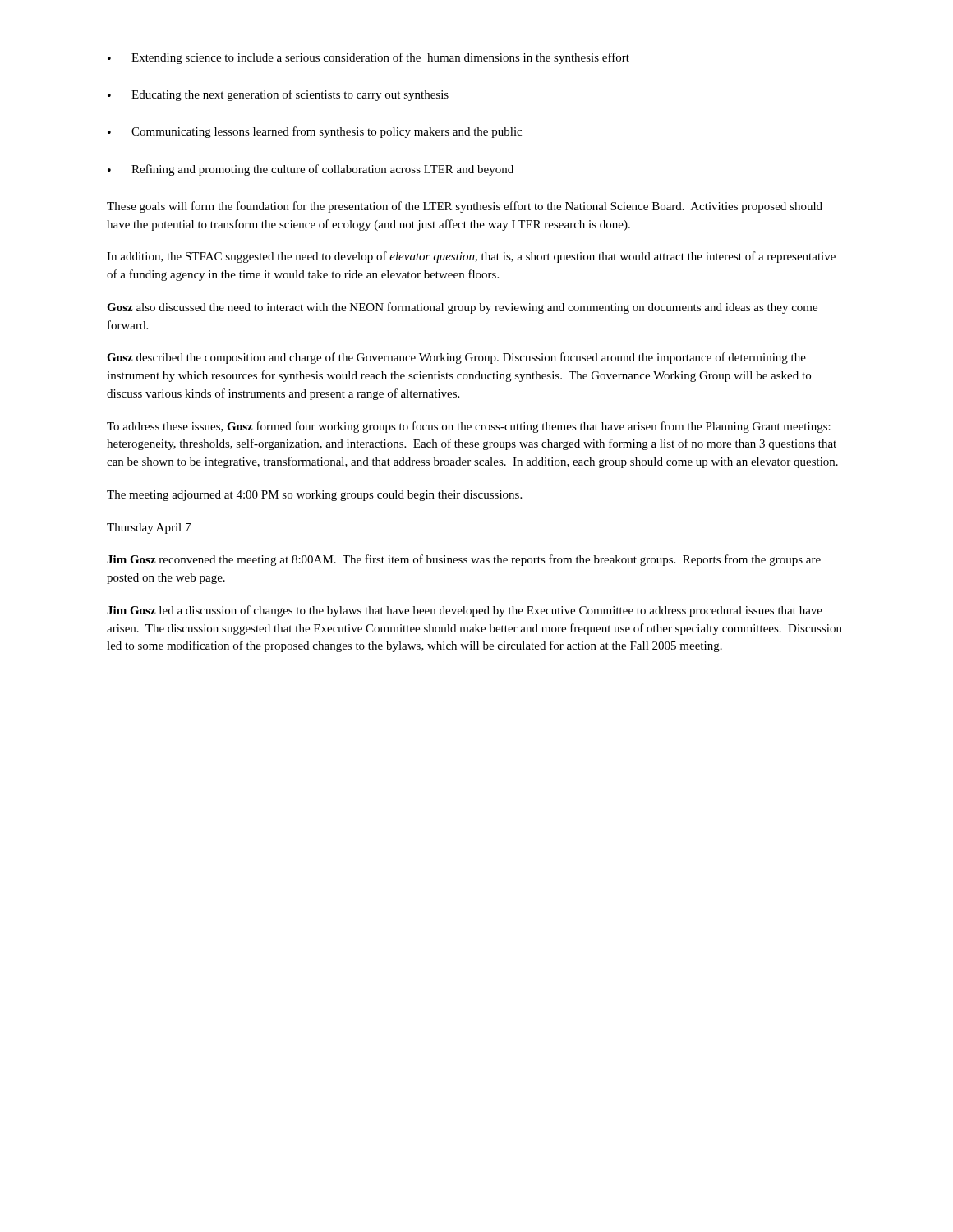Screen dimensions: 1232x953
Task: Point to the block beginning "The meeting adjourned"
Action: 315,494
